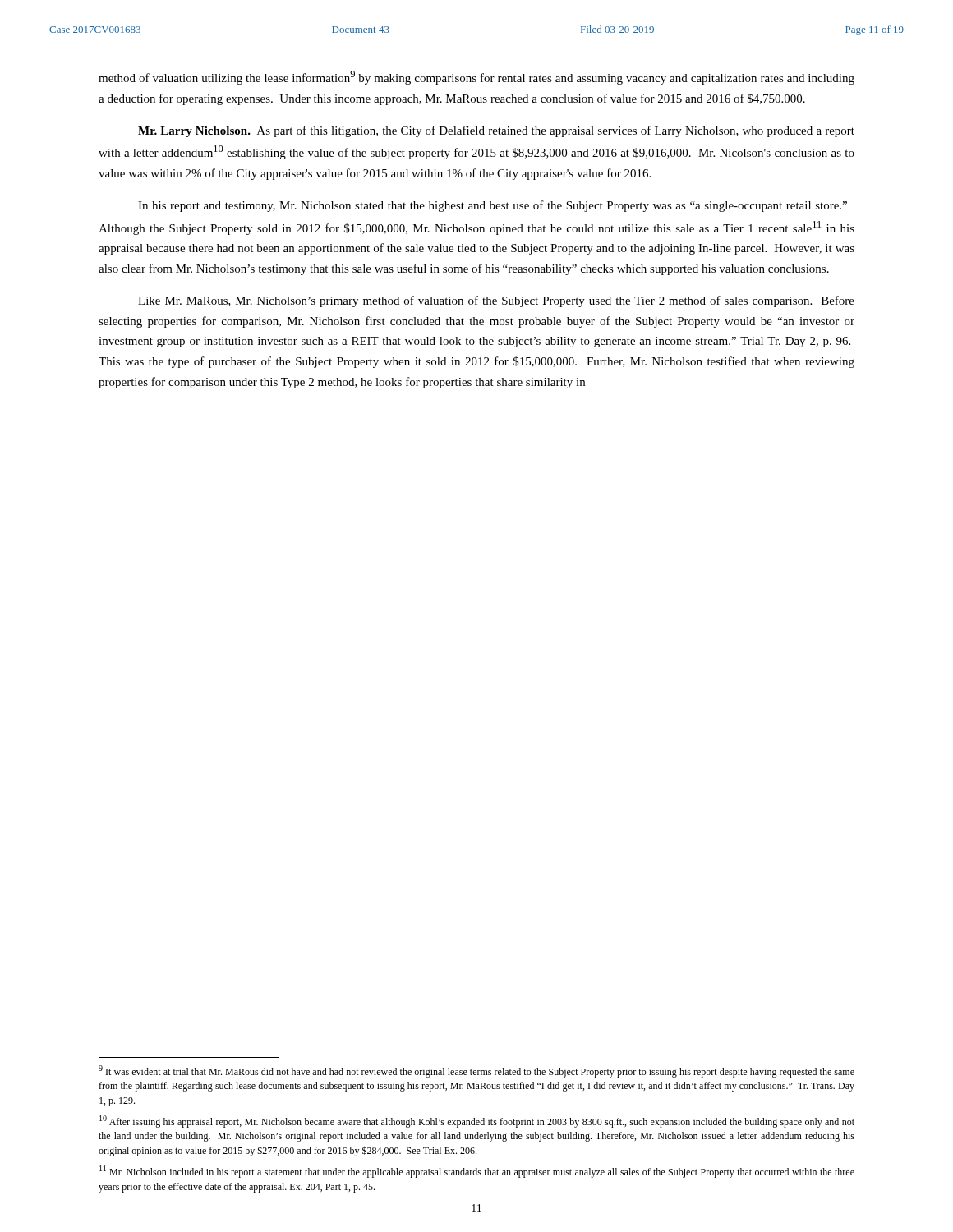953x1232 pixels.
Task: Select the text starting "In his report and"
Action: point(476,237)
